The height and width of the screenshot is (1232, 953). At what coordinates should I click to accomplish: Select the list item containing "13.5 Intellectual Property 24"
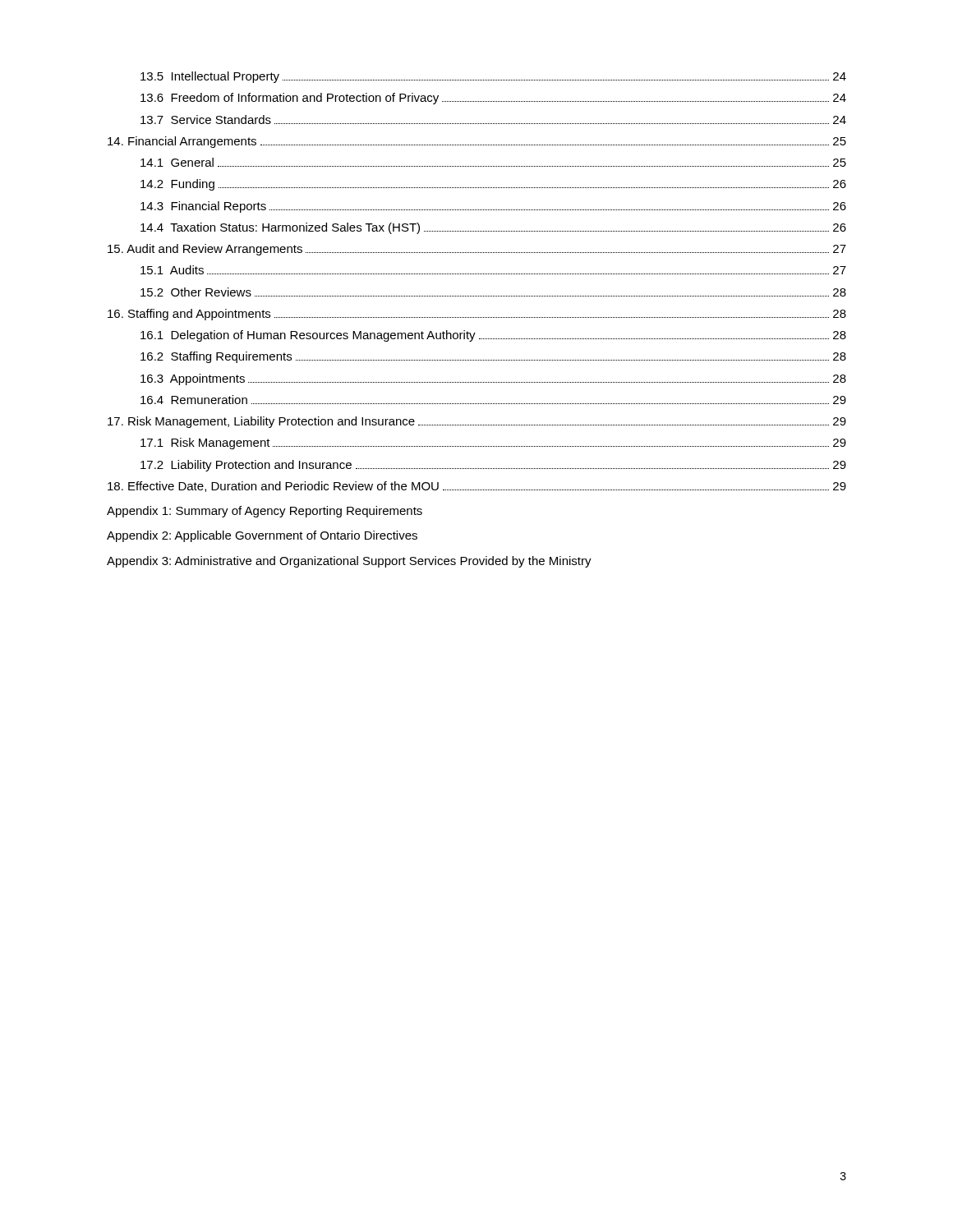[x=493, y=76]
